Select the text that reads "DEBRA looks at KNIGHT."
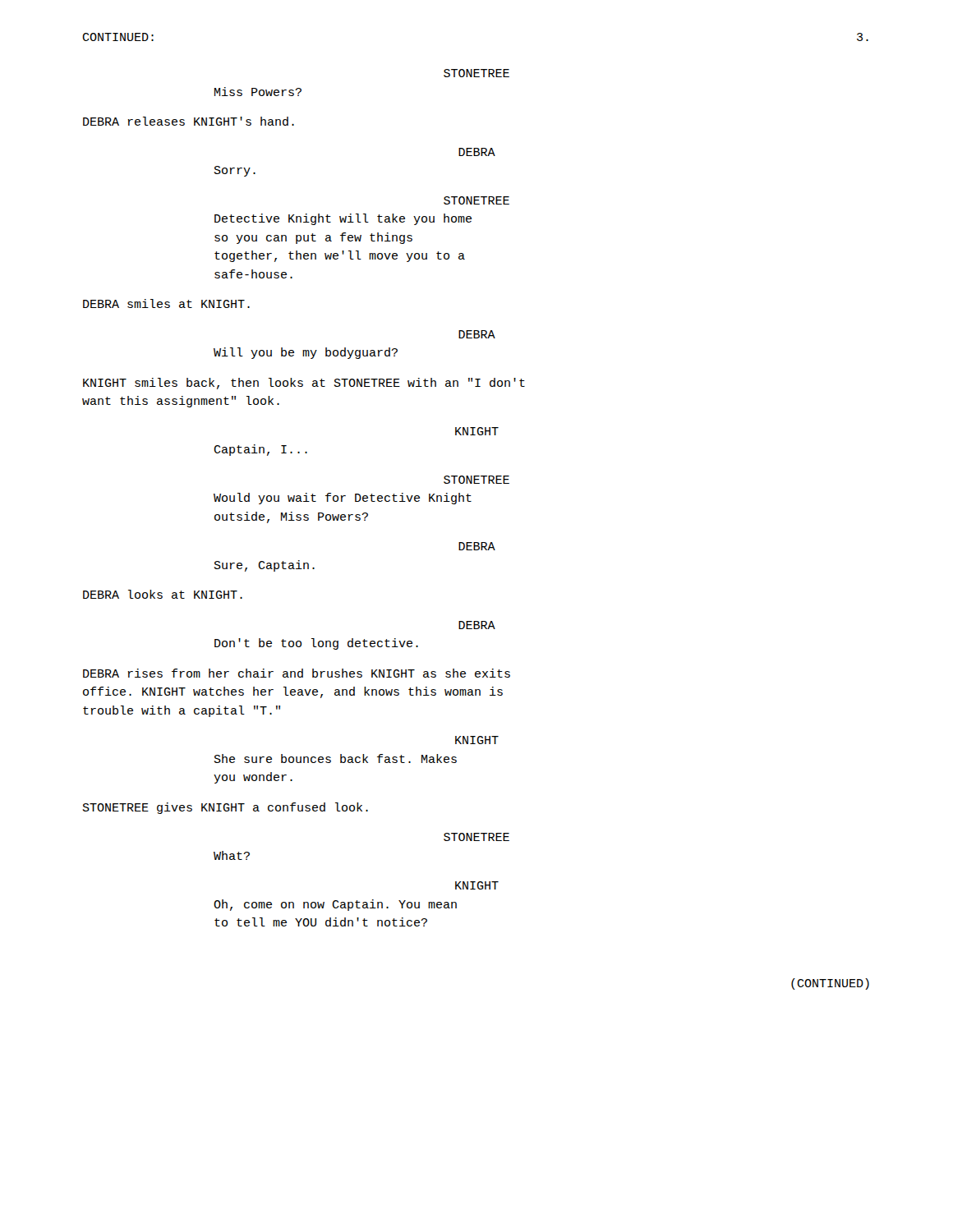 pyautogui.click(x=163, y=594)
